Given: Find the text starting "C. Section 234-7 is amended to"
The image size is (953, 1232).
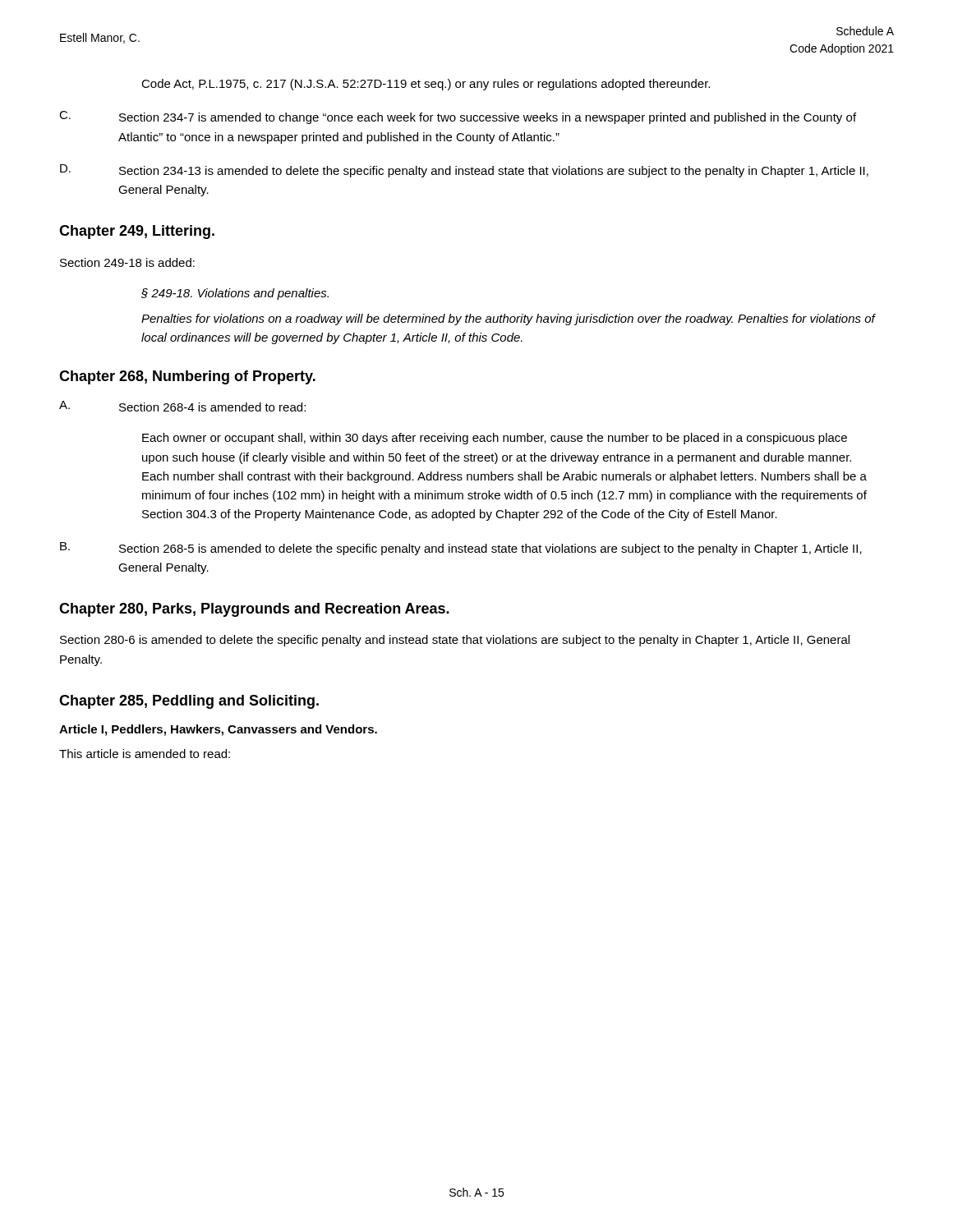Looking at the screenshot, I should click(476, 127).
